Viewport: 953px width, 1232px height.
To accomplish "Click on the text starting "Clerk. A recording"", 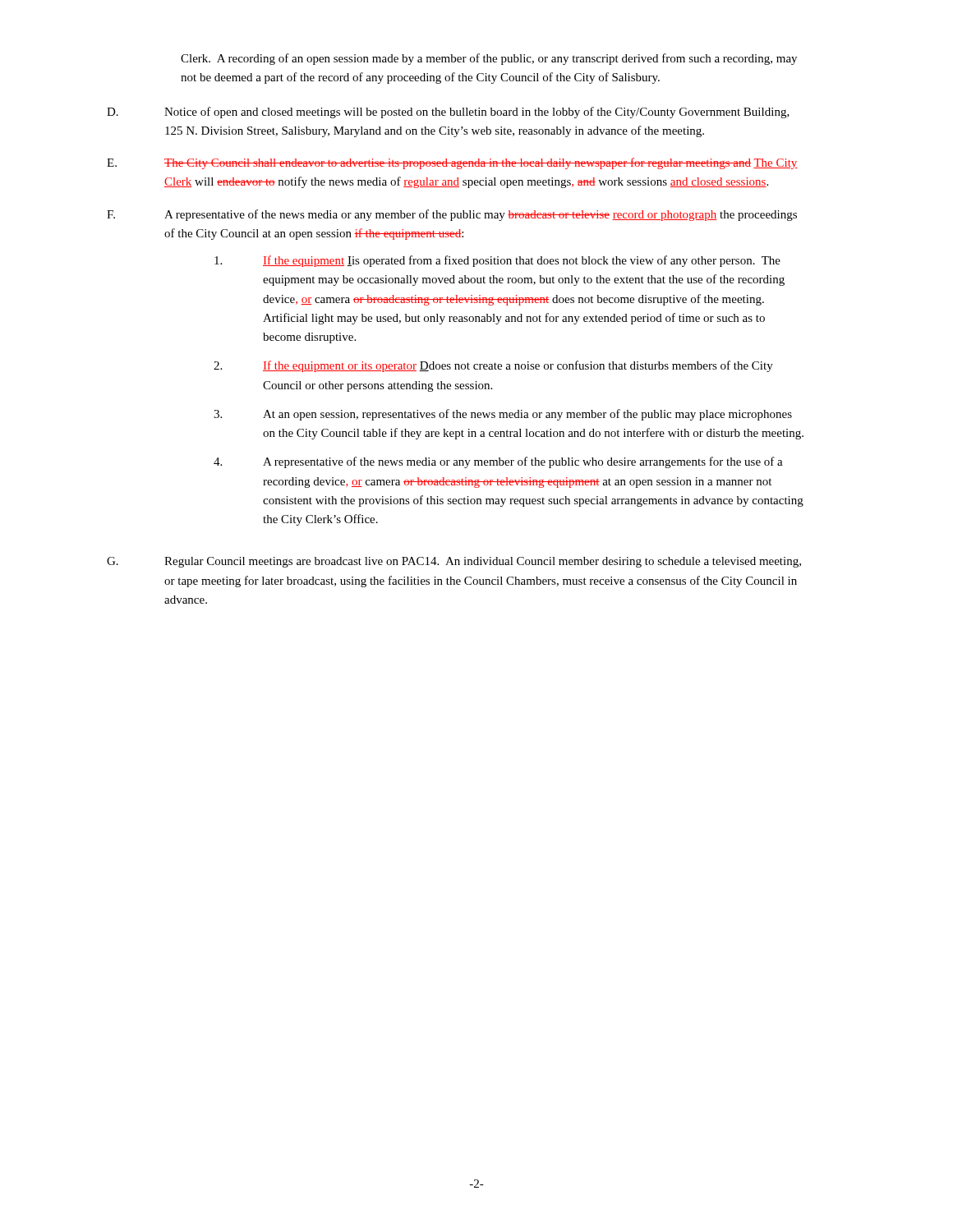I will [489, 68].
